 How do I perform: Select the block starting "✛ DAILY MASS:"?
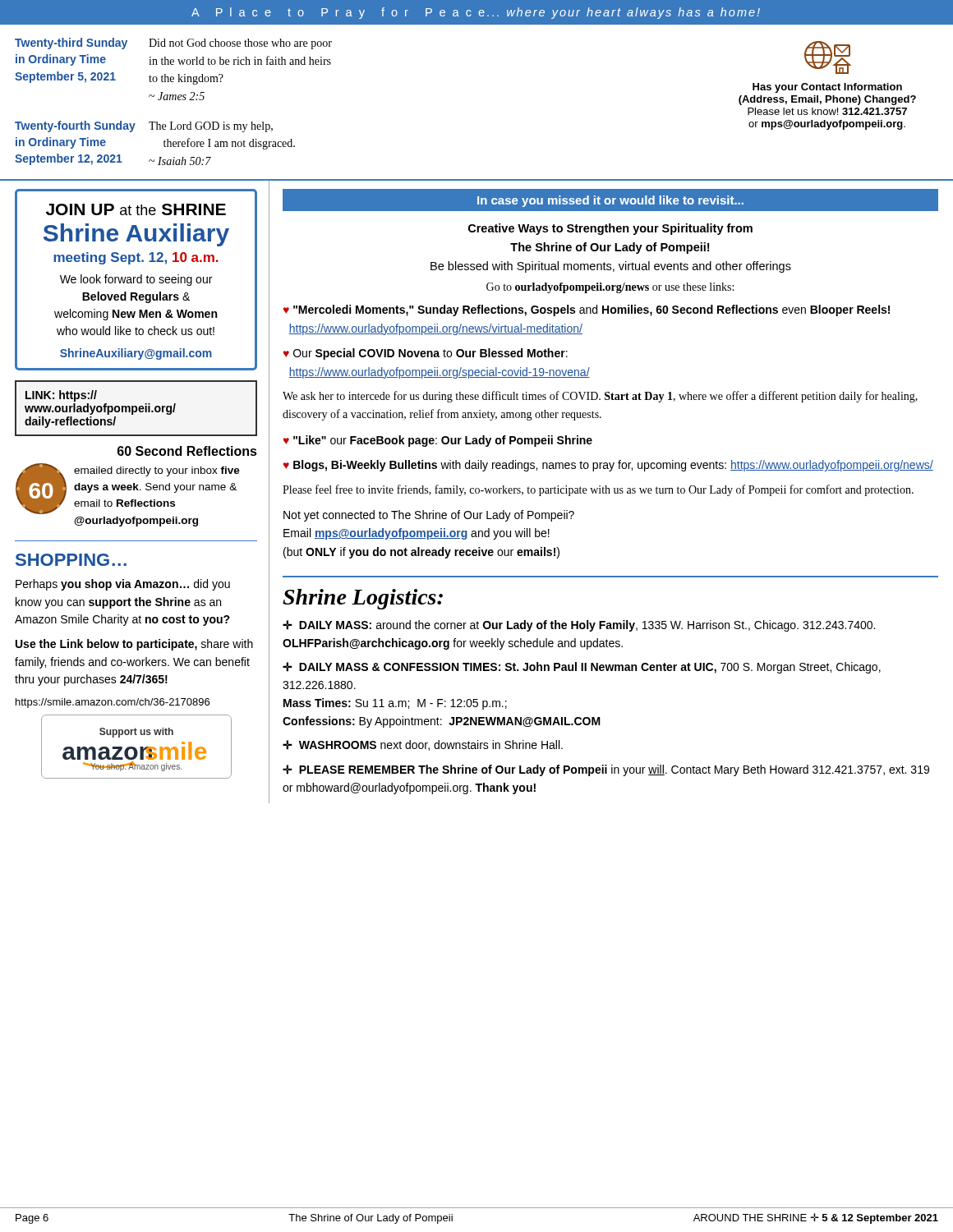pyautogui.click(x=579, y=634)
